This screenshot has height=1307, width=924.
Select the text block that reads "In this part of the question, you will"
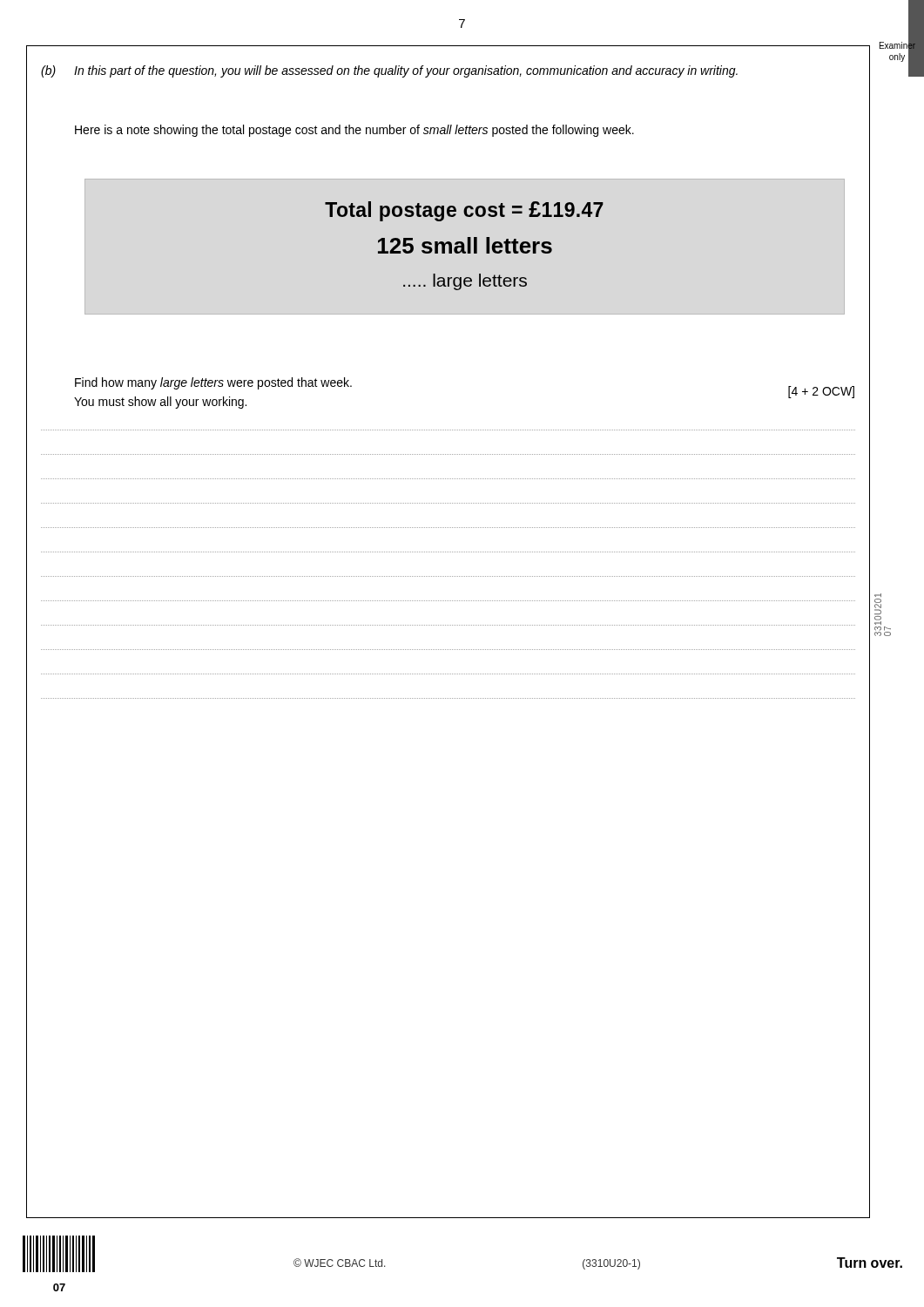pyautogui.click(x=406, y=71)
